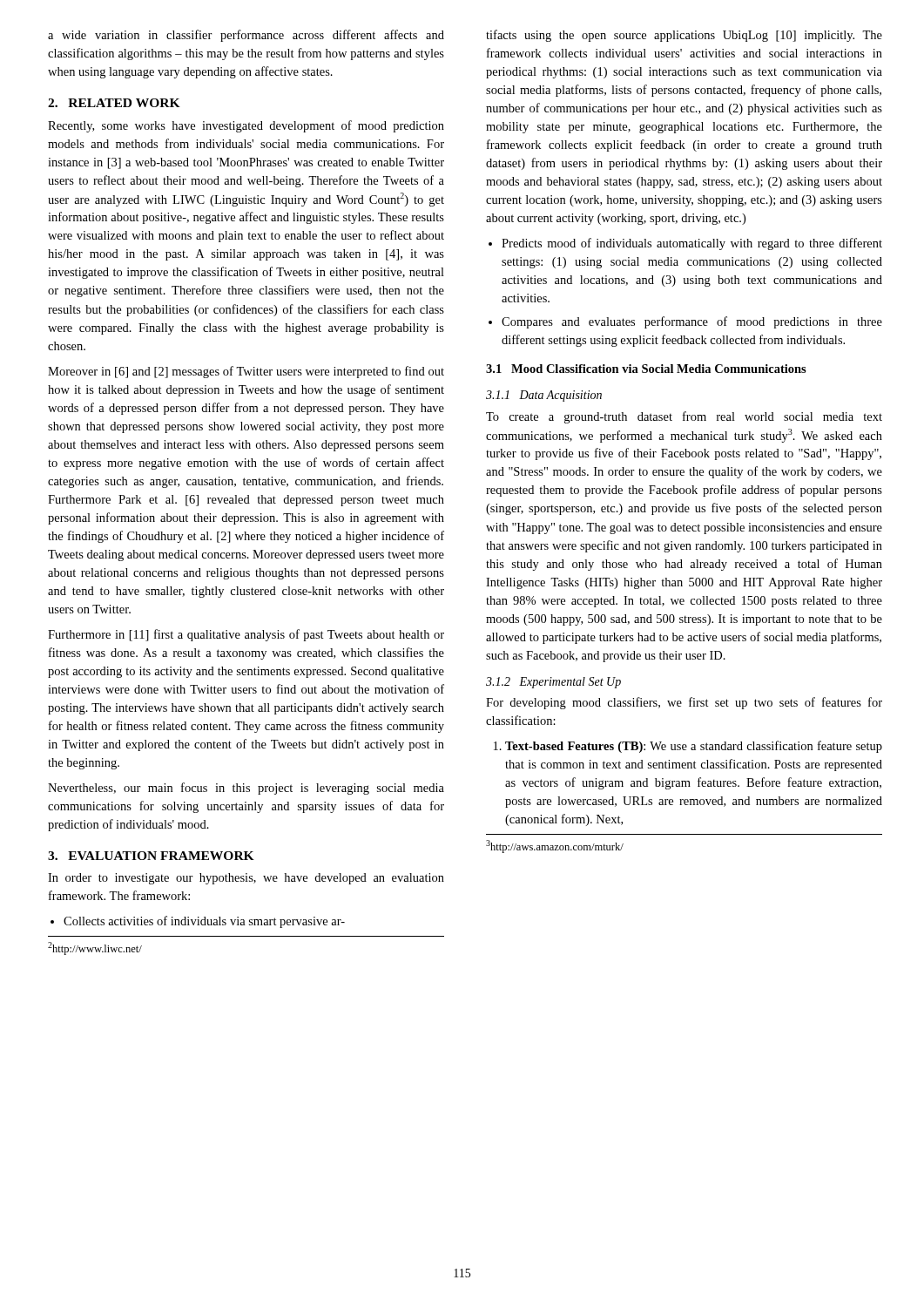Find the text block starting "3.1 Mood Classification via Social"

click(646, 369)
